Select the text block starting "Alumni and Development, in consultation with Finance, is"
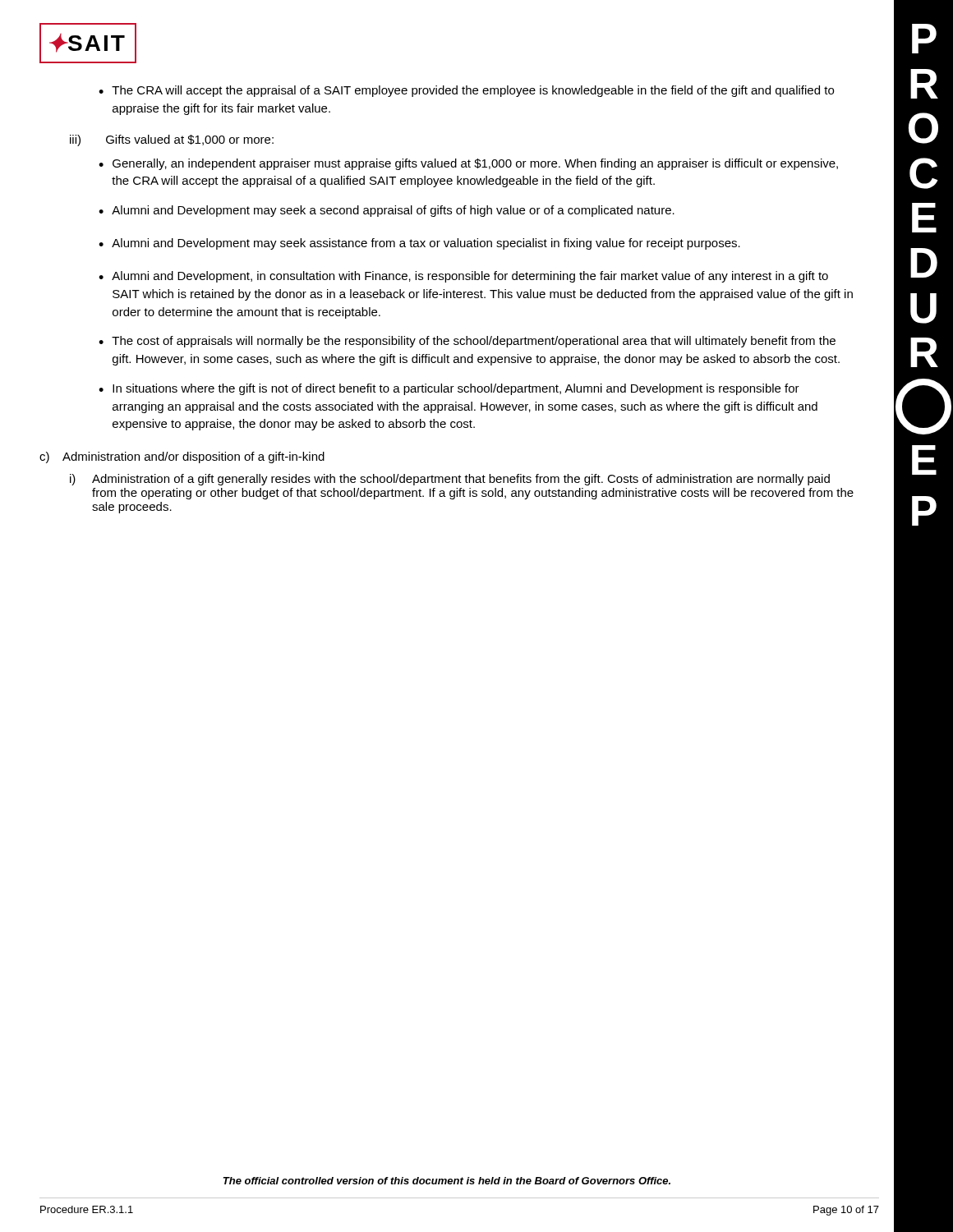The width and height of the screenshot is (953, 1232). pos(476,294)
